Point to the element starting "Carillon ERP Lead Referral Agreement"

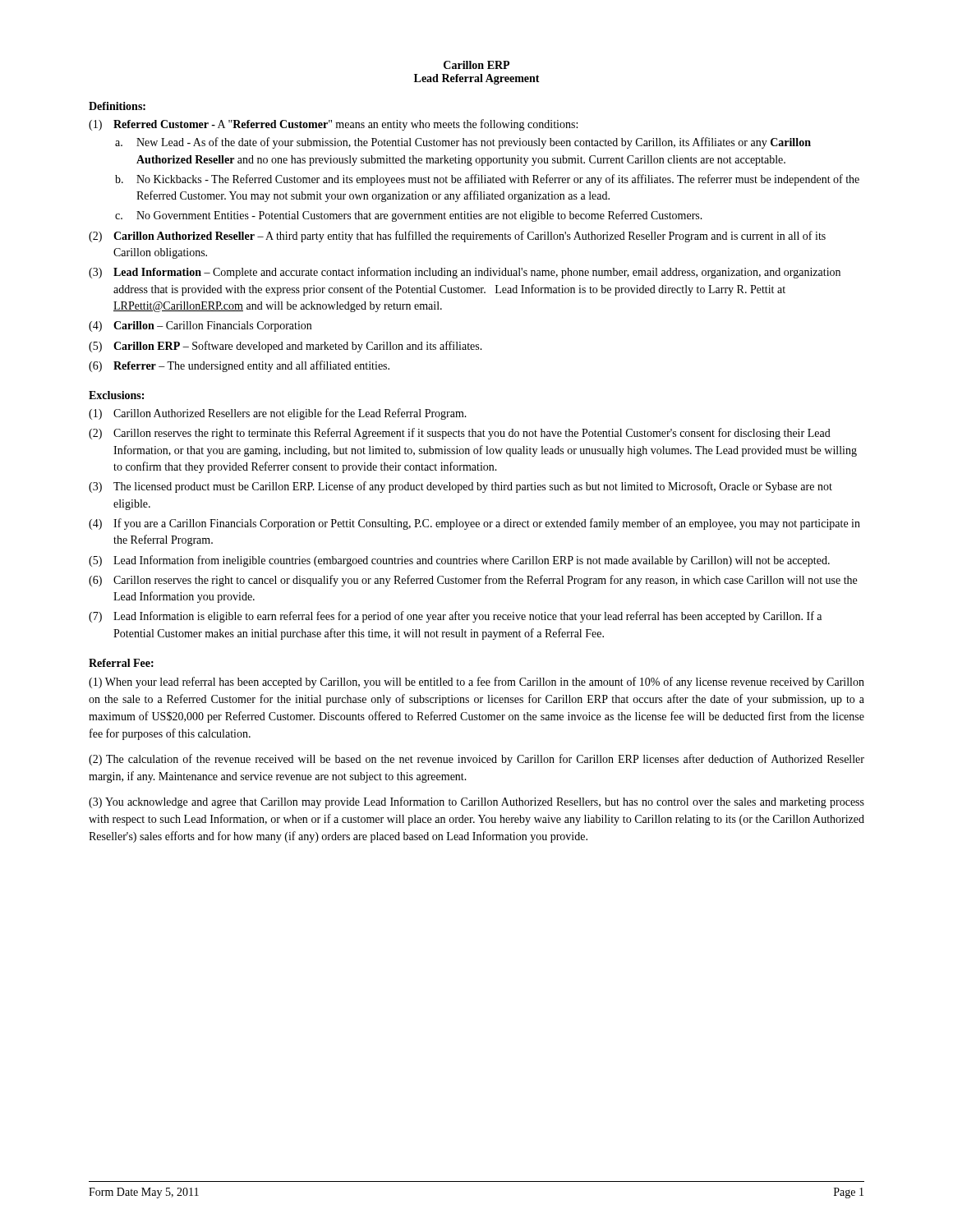[476, 72]
